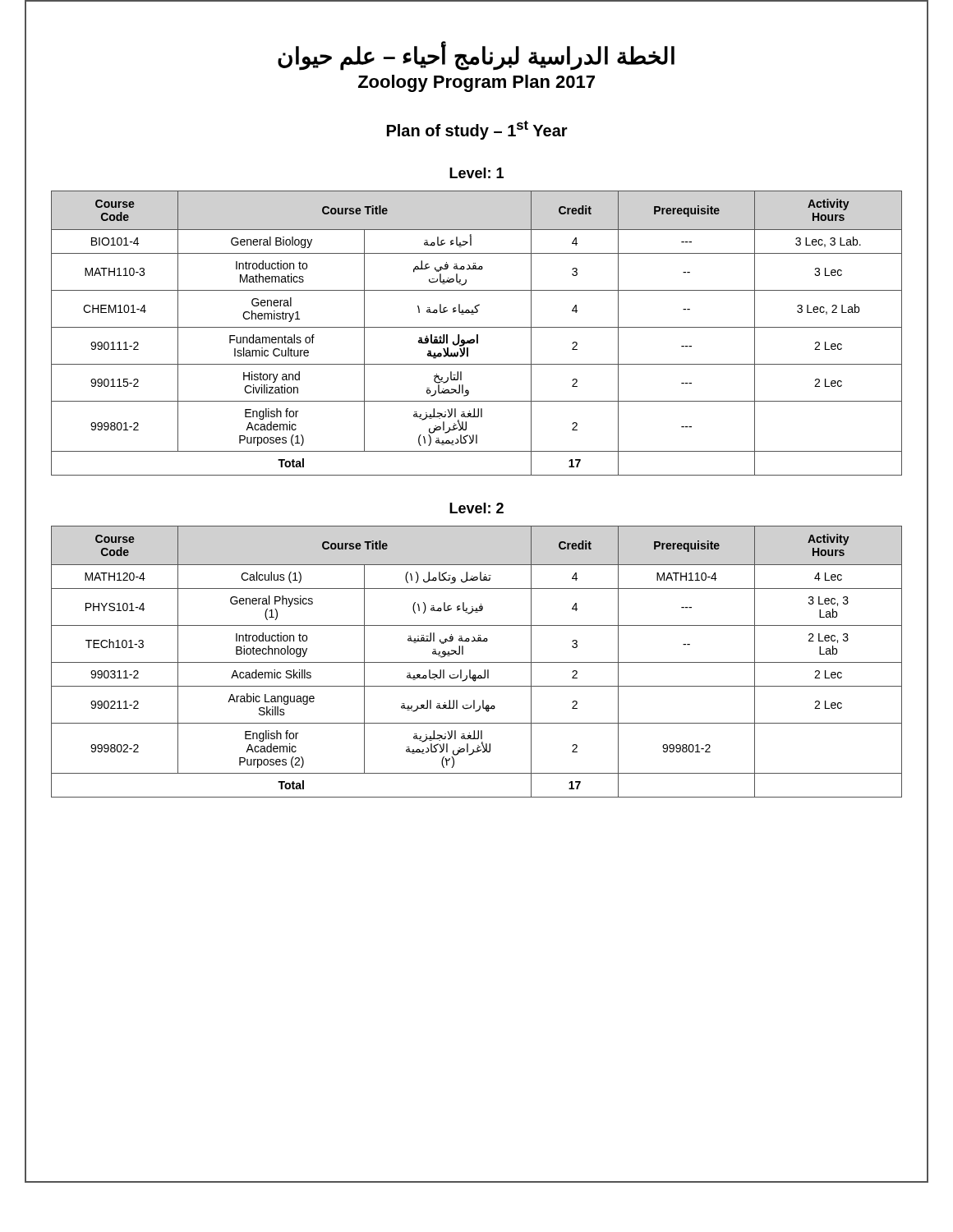Find the table that mentions "General Physics (1)"

pyautogui.click(x=476, y=661)
